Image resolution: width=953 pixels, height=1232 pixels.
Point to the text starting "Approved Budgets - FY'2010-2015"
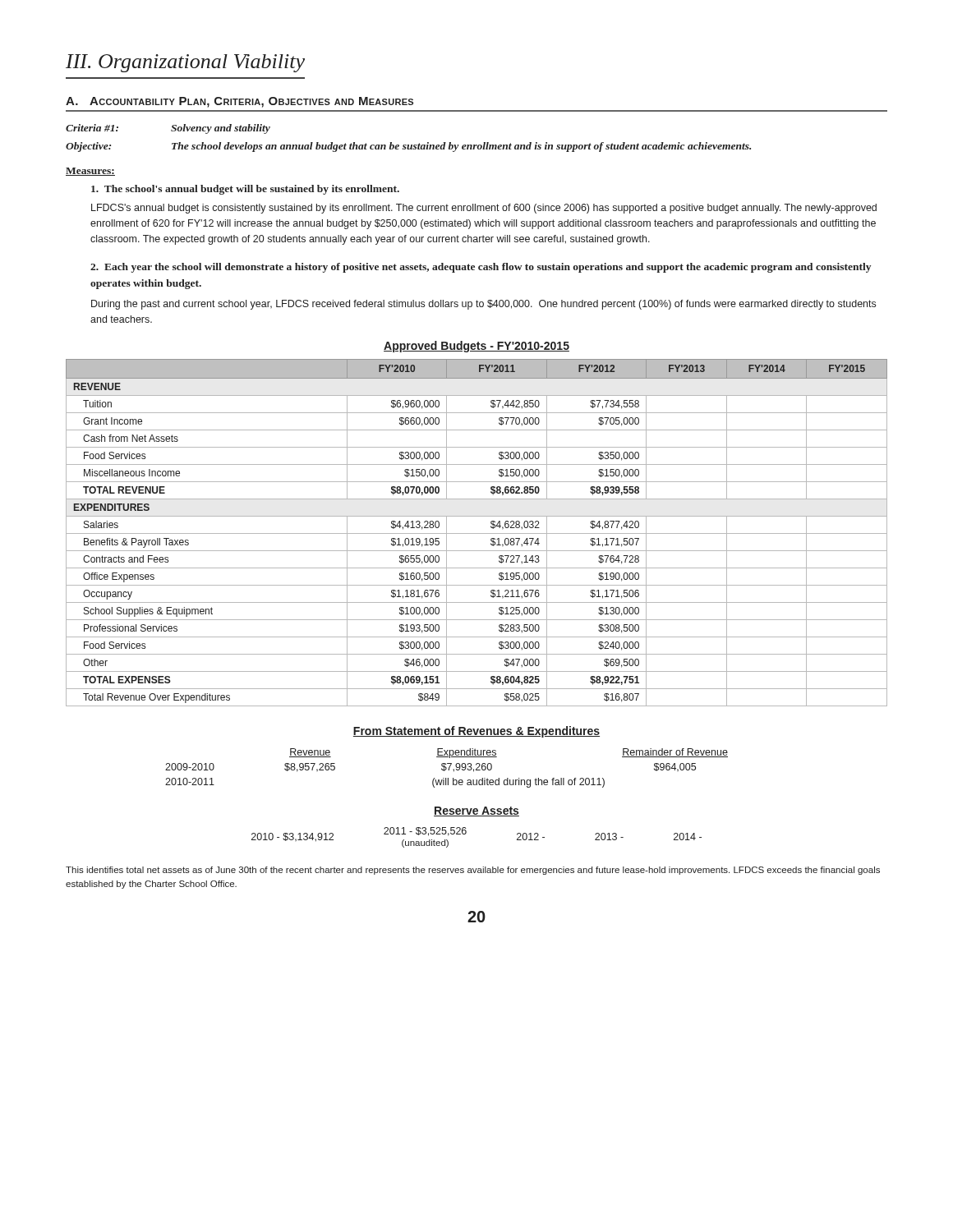coord(476,345)
